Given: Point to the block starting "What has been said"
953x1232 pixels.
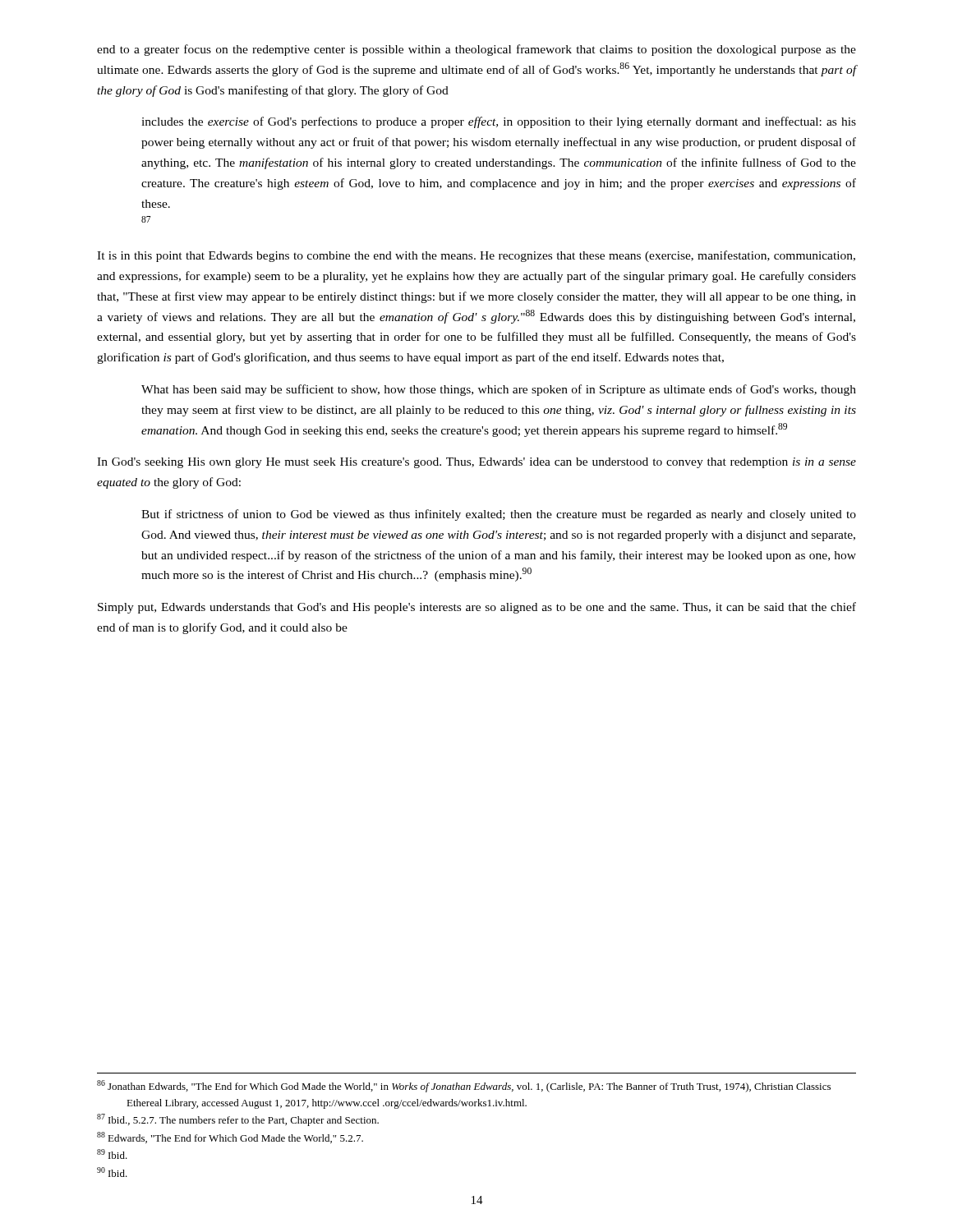Looking at the screenshot, I should (499, 409).
